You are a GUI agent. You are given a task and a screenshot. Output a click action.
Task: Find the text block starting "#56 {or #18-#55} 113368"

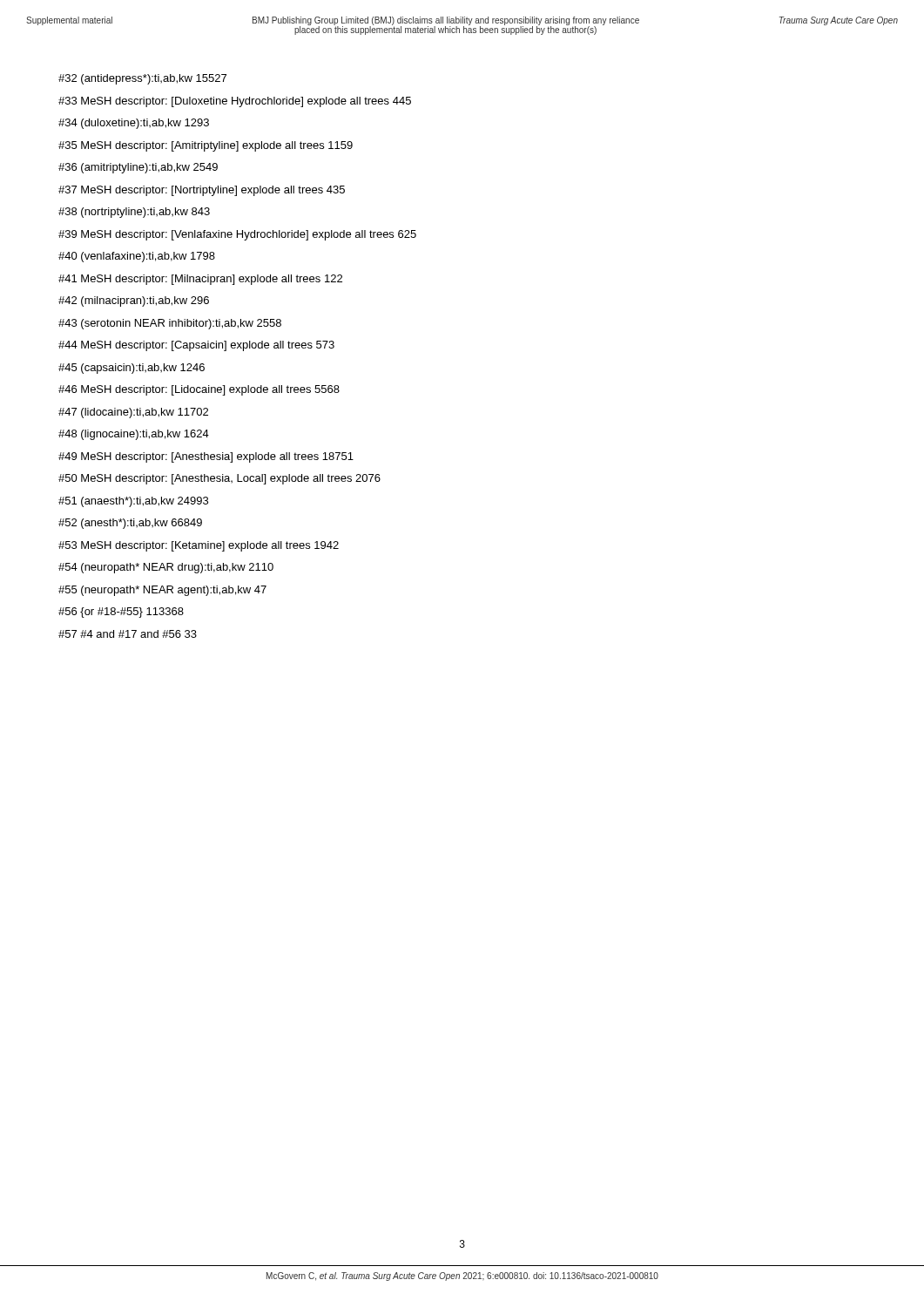click(121, 611)
